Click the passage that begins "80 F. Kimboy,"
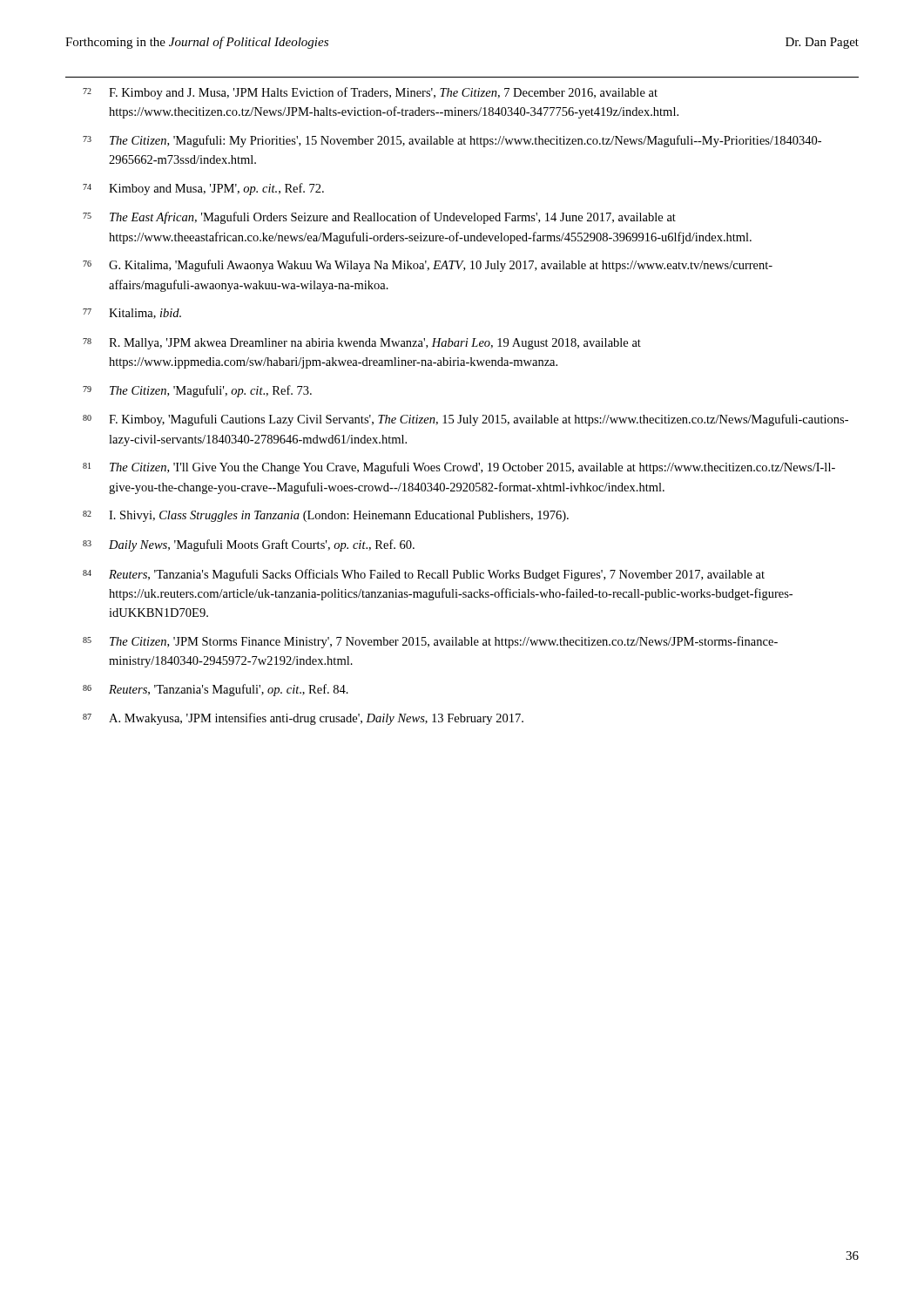 coord(466,429)
